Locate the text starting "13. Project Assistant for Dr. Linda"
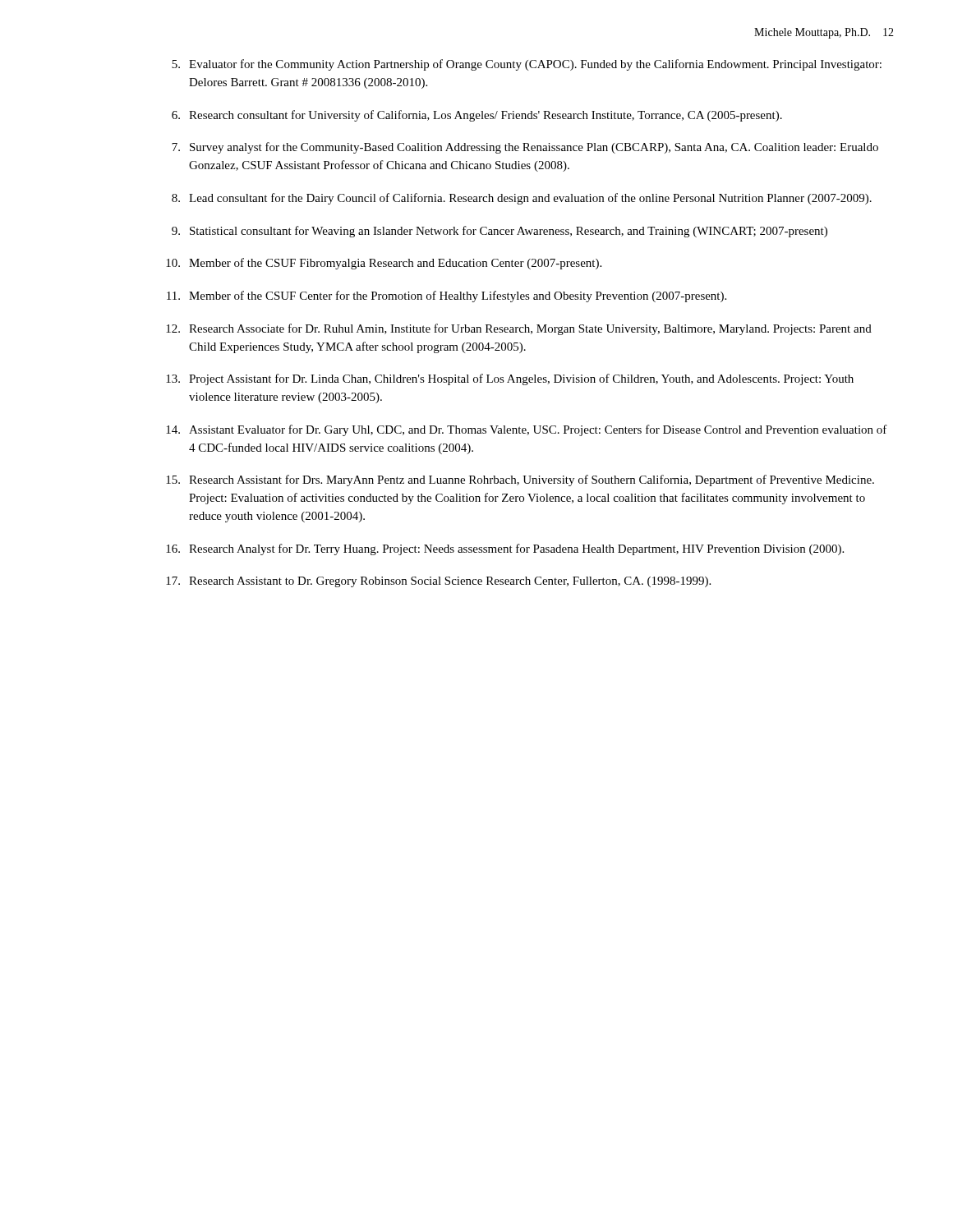The width and height of the screenshot is (953, 1232). click(513, 388)
